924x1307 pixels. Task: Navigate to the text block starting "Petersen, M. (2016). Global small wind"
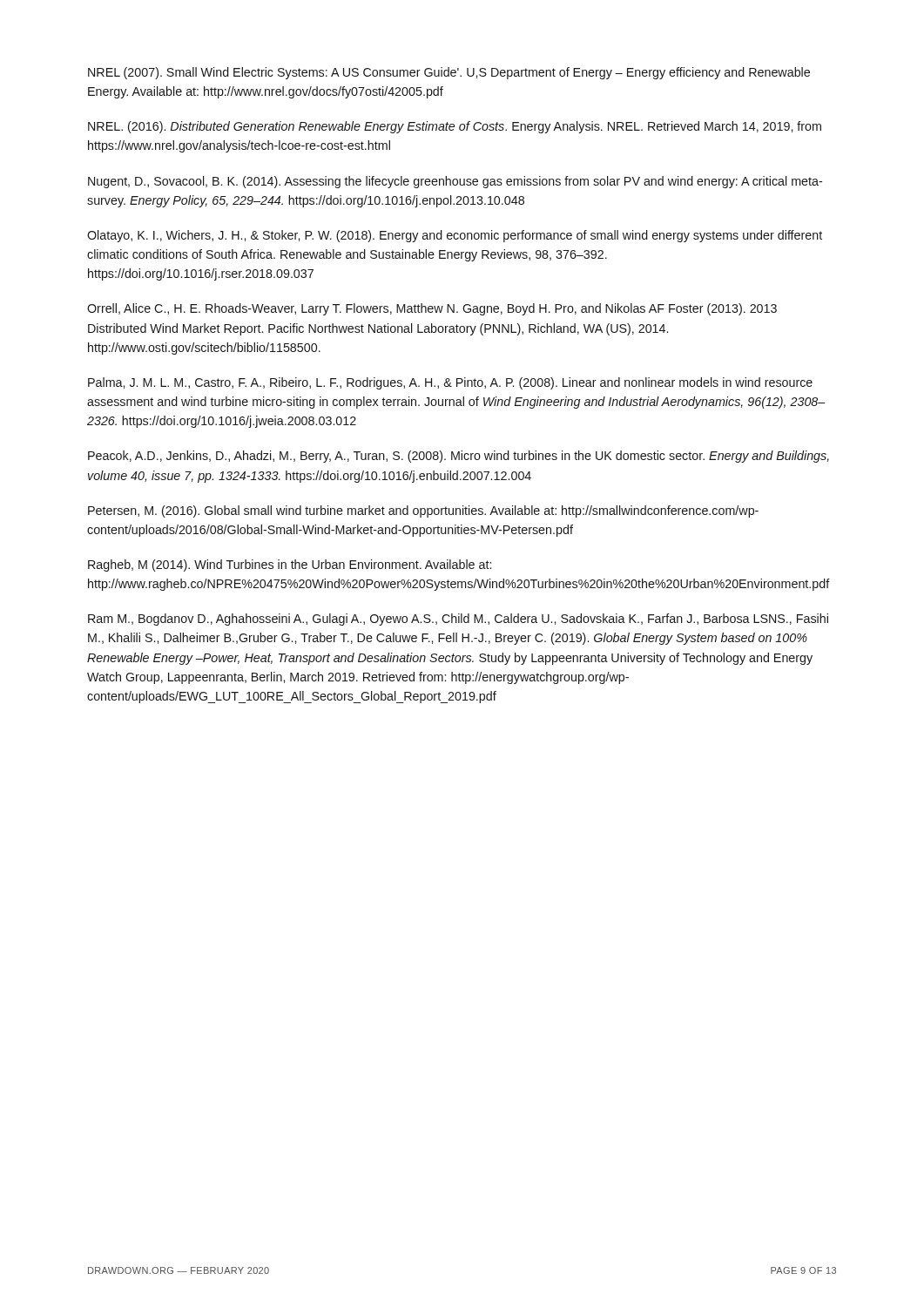(423, 520)
